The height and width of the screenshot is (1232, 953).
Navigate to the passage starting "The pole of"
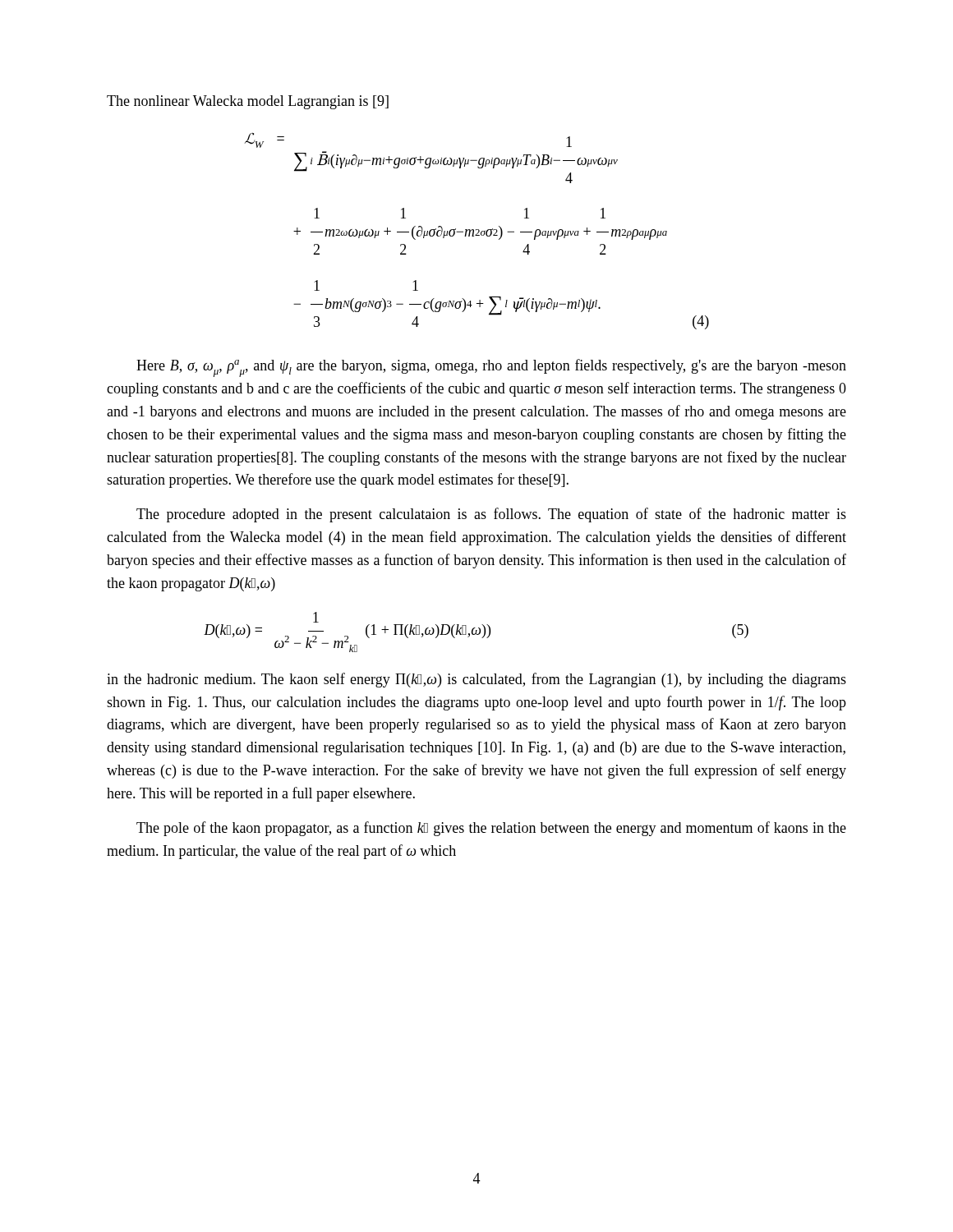[476, 839]
